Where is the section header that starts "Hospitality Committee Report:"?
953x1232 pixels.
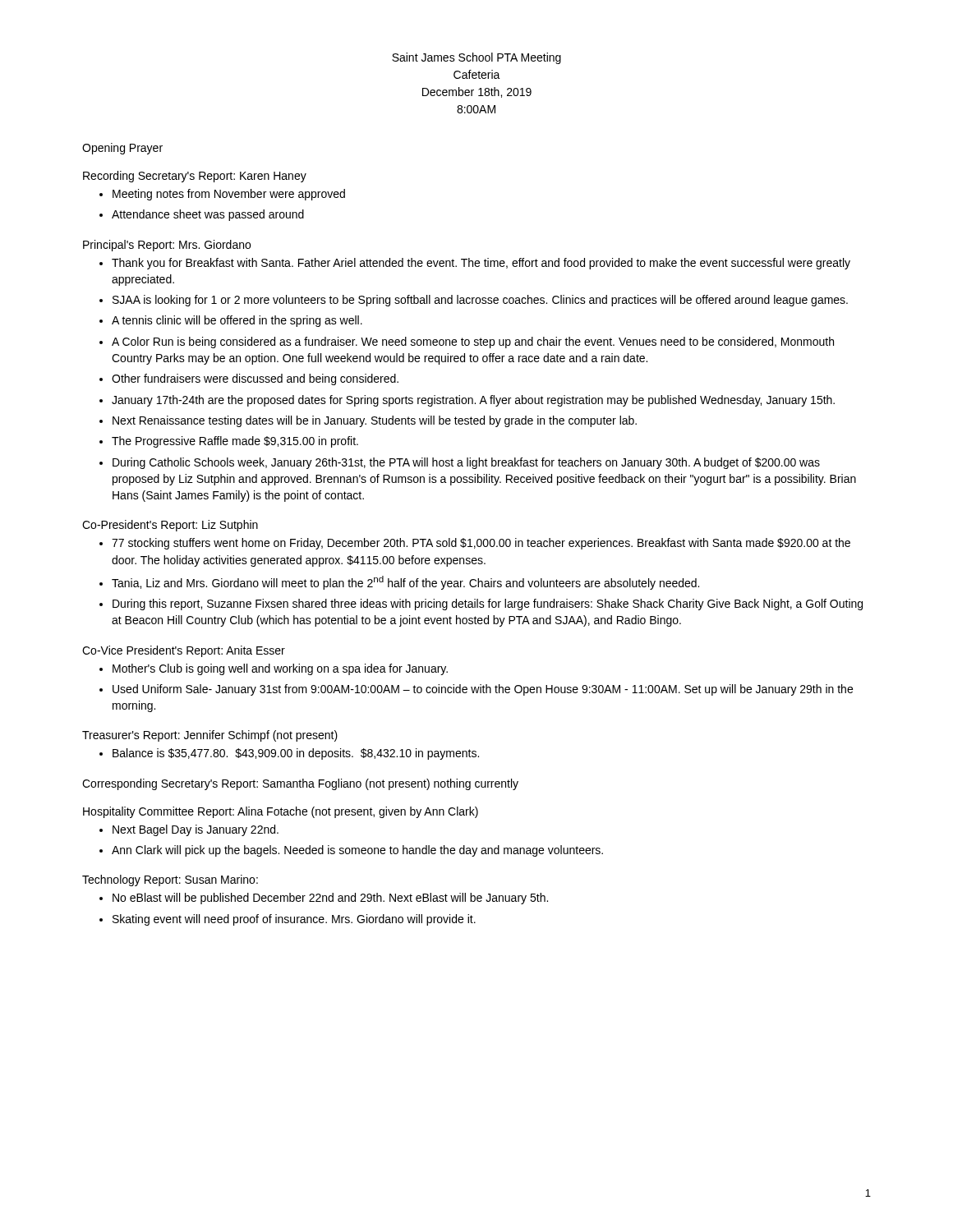[x=280, y=811]
